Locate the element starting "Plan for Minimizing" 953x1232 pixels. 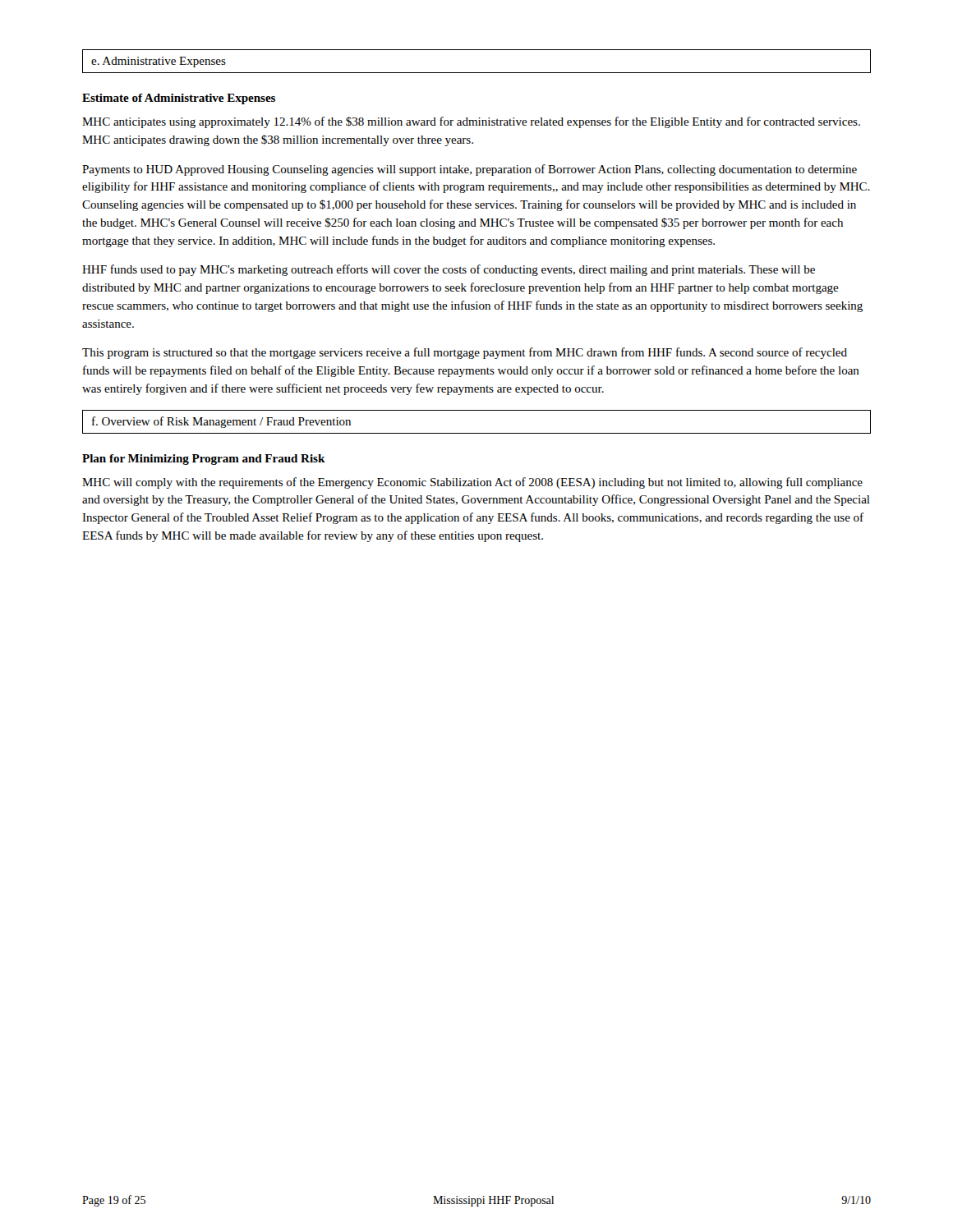click(203, 458)
